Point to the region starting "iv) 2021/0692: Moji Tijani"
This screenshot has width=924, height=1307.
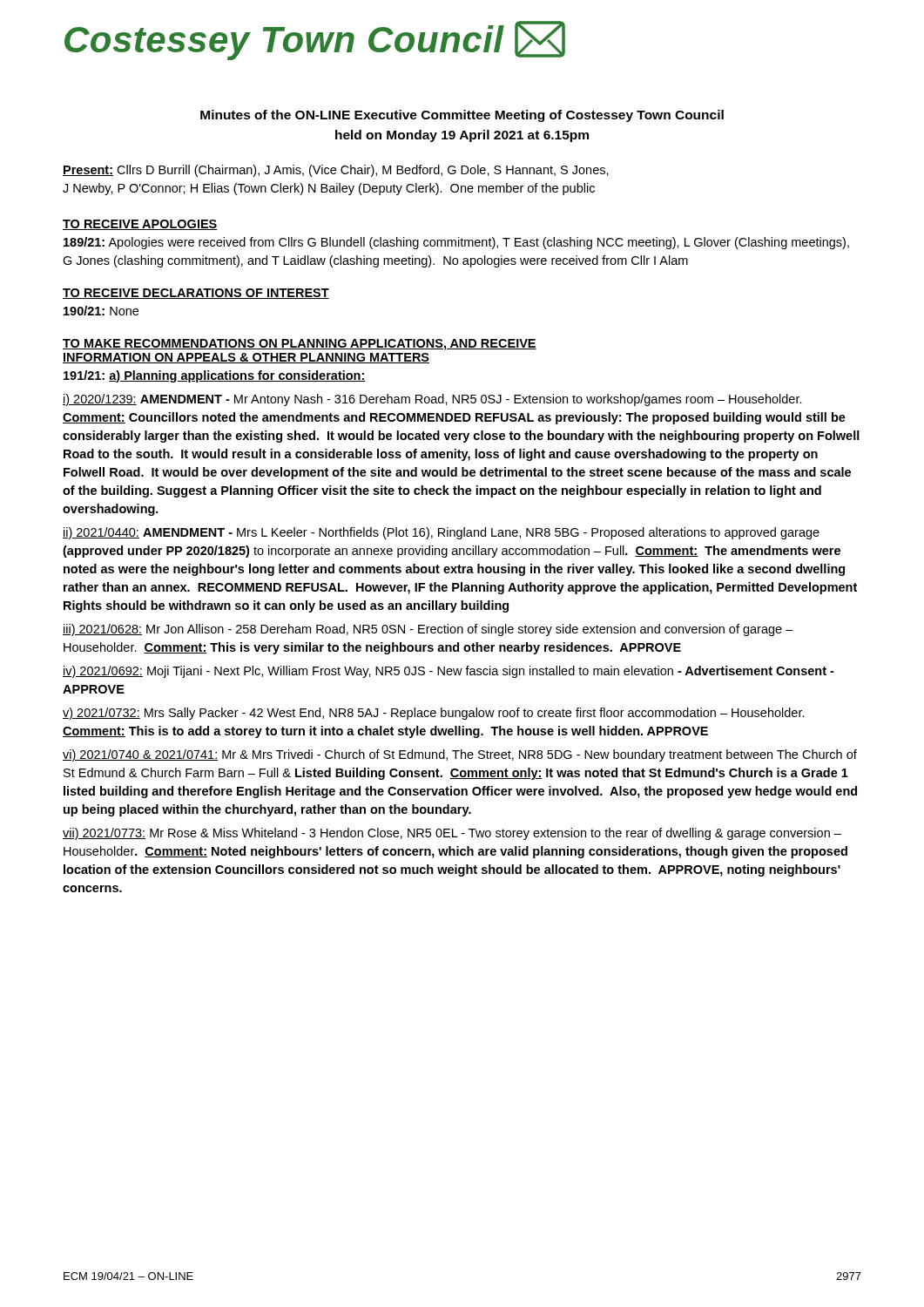[x=448, y=680]
